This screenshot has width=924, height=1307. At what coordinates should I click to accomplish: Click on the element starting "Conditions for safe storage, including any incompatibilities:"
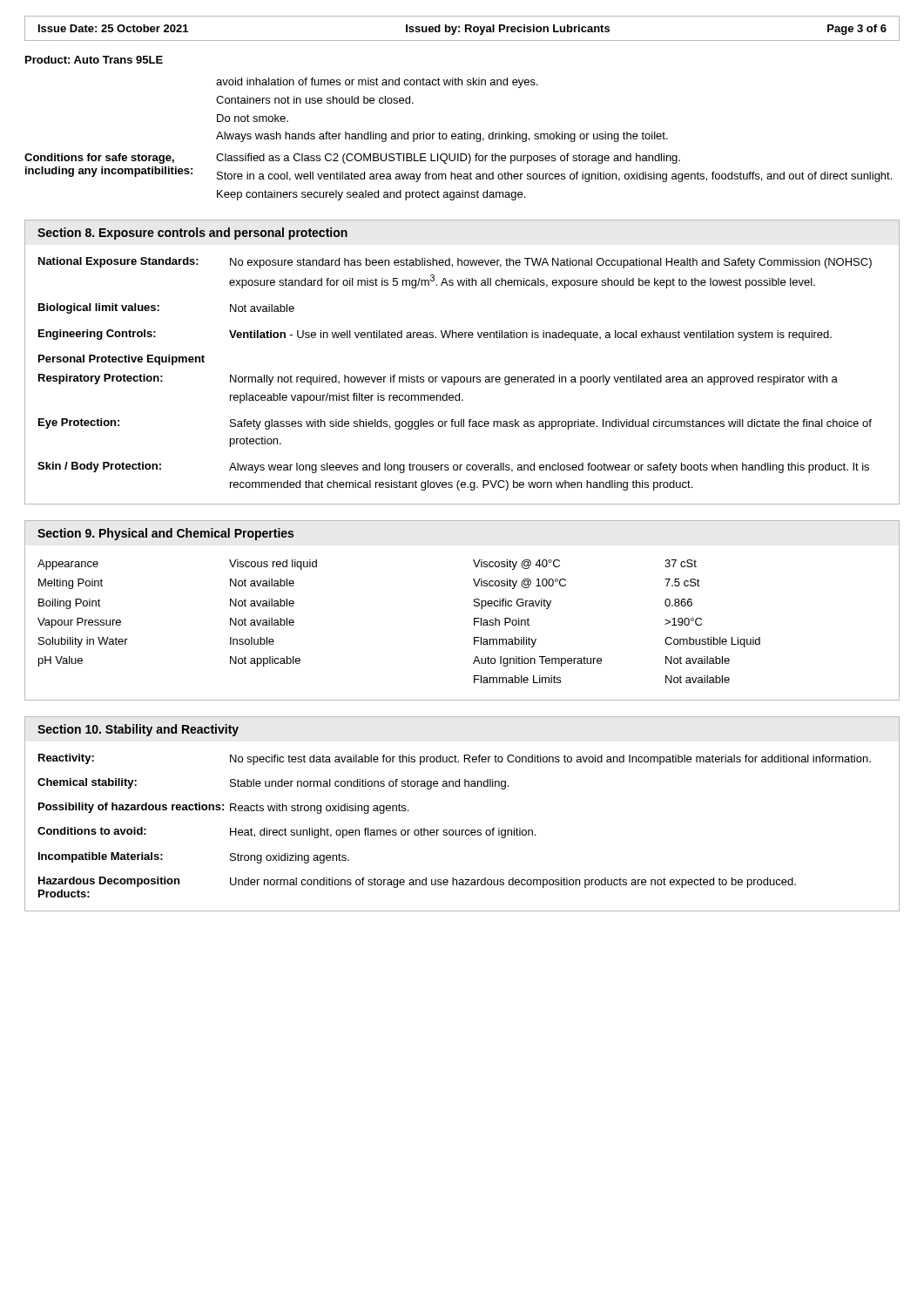click(462, 176)
